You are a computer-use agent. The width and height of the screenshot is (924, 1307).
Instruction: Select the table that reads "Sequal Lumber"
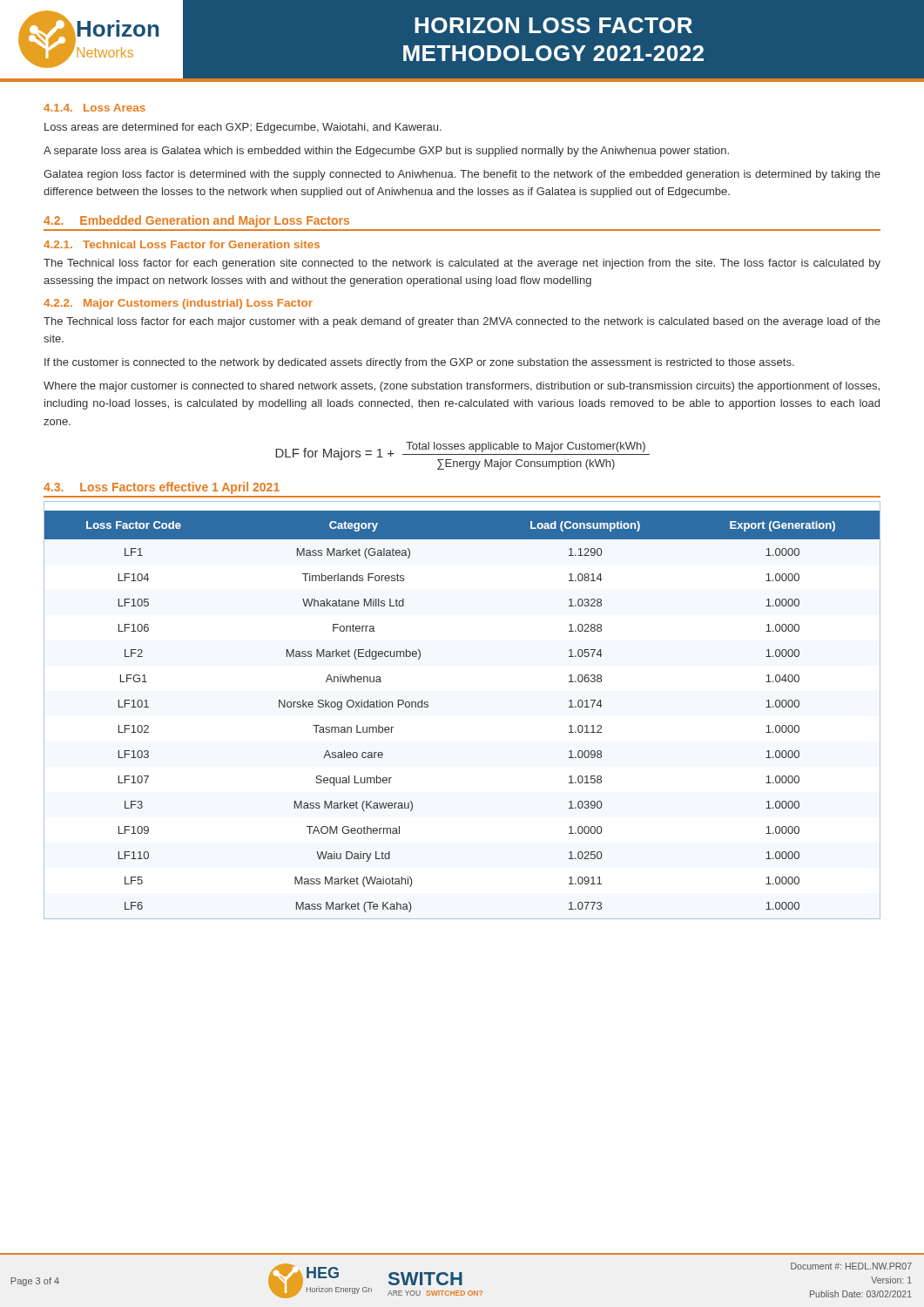click(462, 710)
